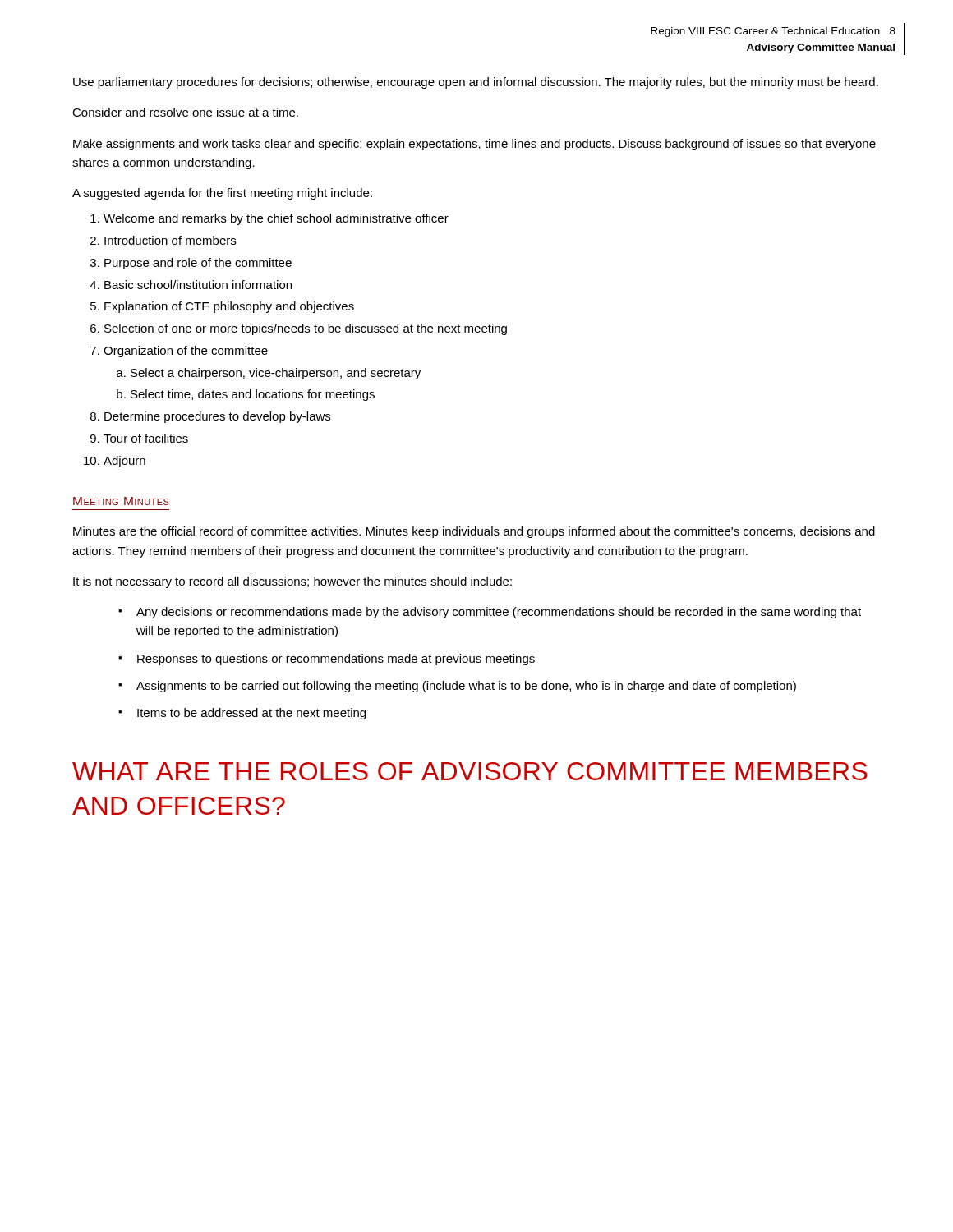Click where it says "Introduction of members"
This screenshot has width=953, height=1232.
(x=170, y=240)
